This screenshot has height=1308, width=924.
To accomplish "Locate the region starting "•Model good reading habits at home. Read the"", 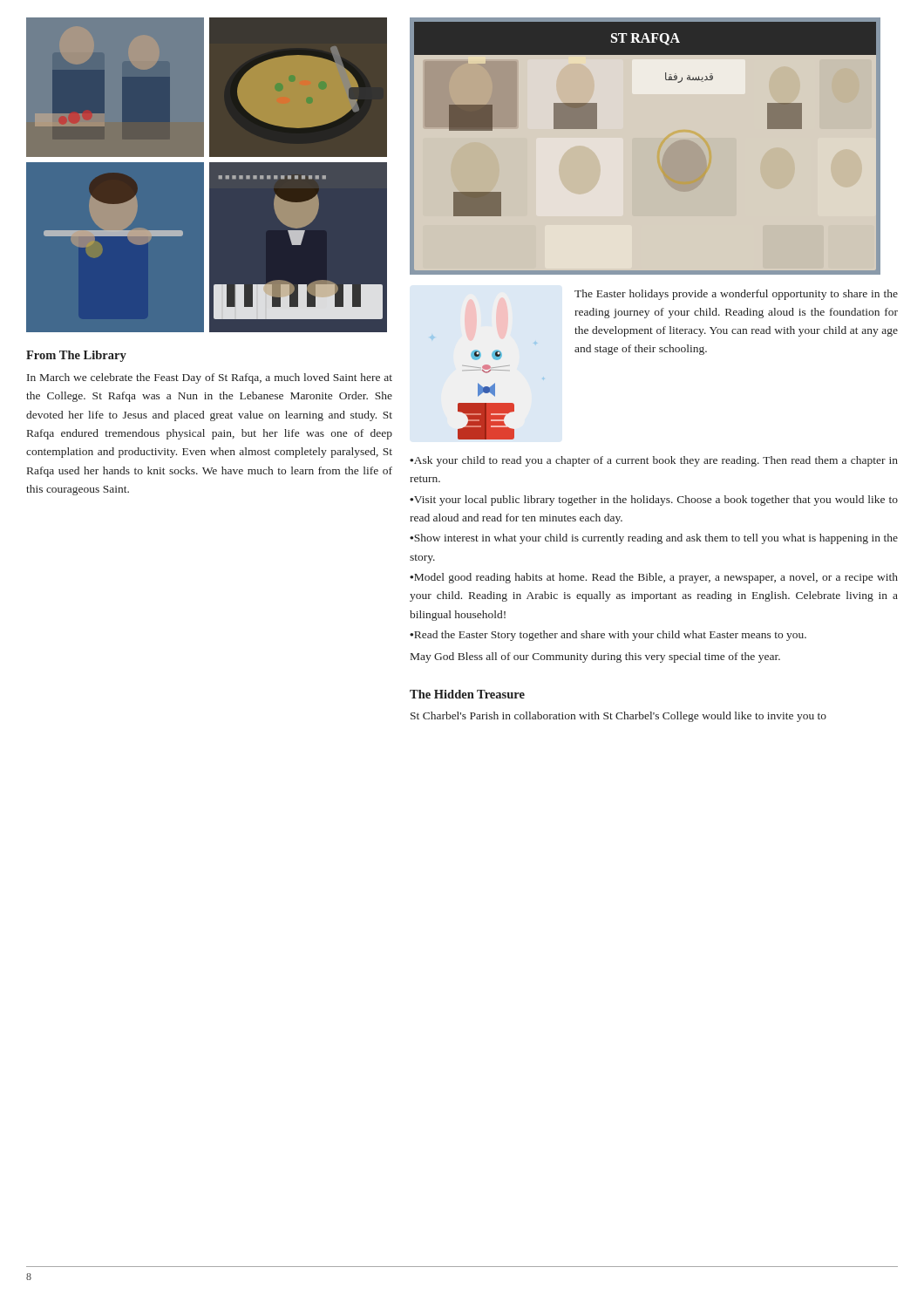I will point(654,595).
